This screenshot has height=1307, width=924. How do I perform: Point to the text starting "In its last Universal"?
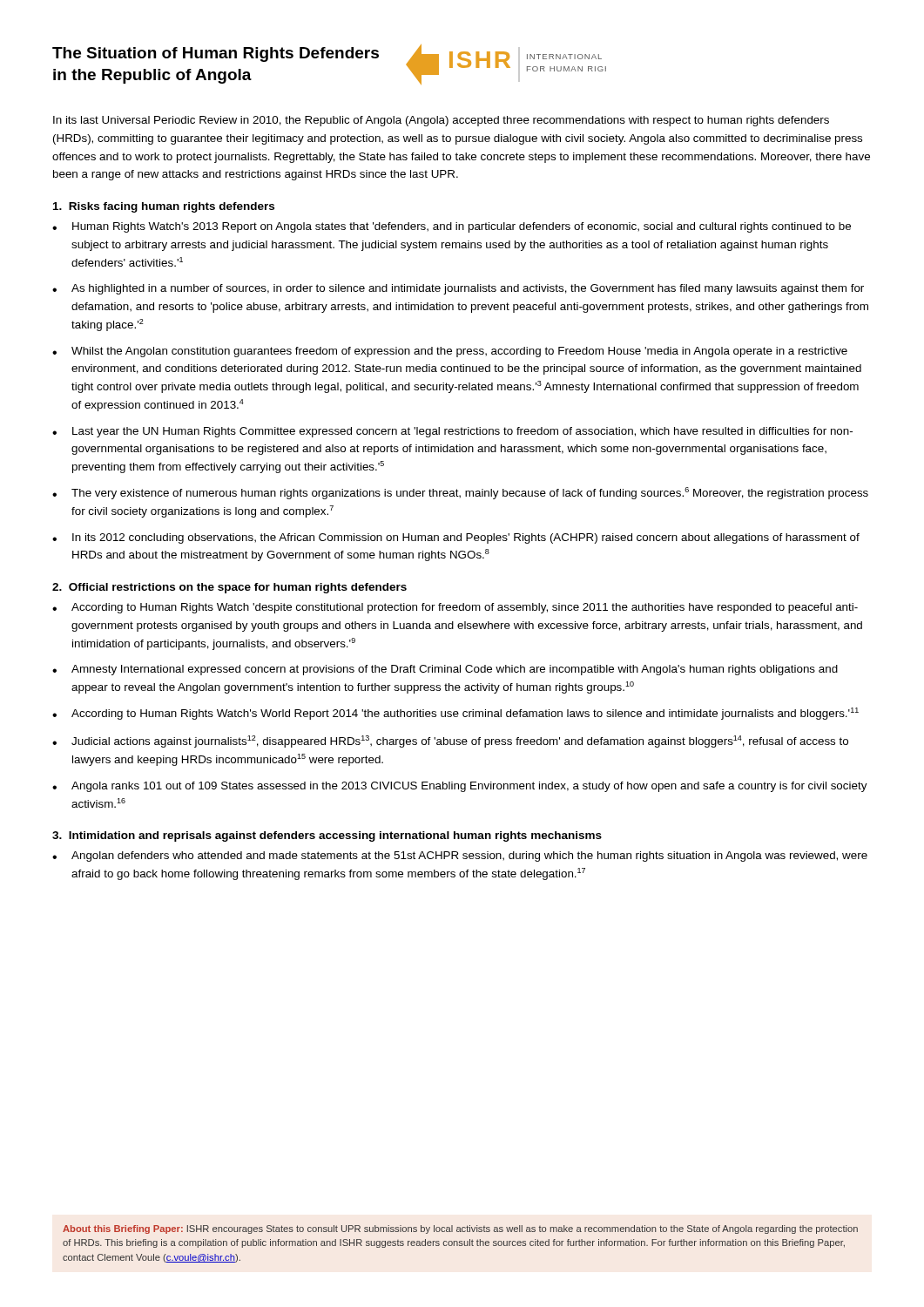pos(461,147)
